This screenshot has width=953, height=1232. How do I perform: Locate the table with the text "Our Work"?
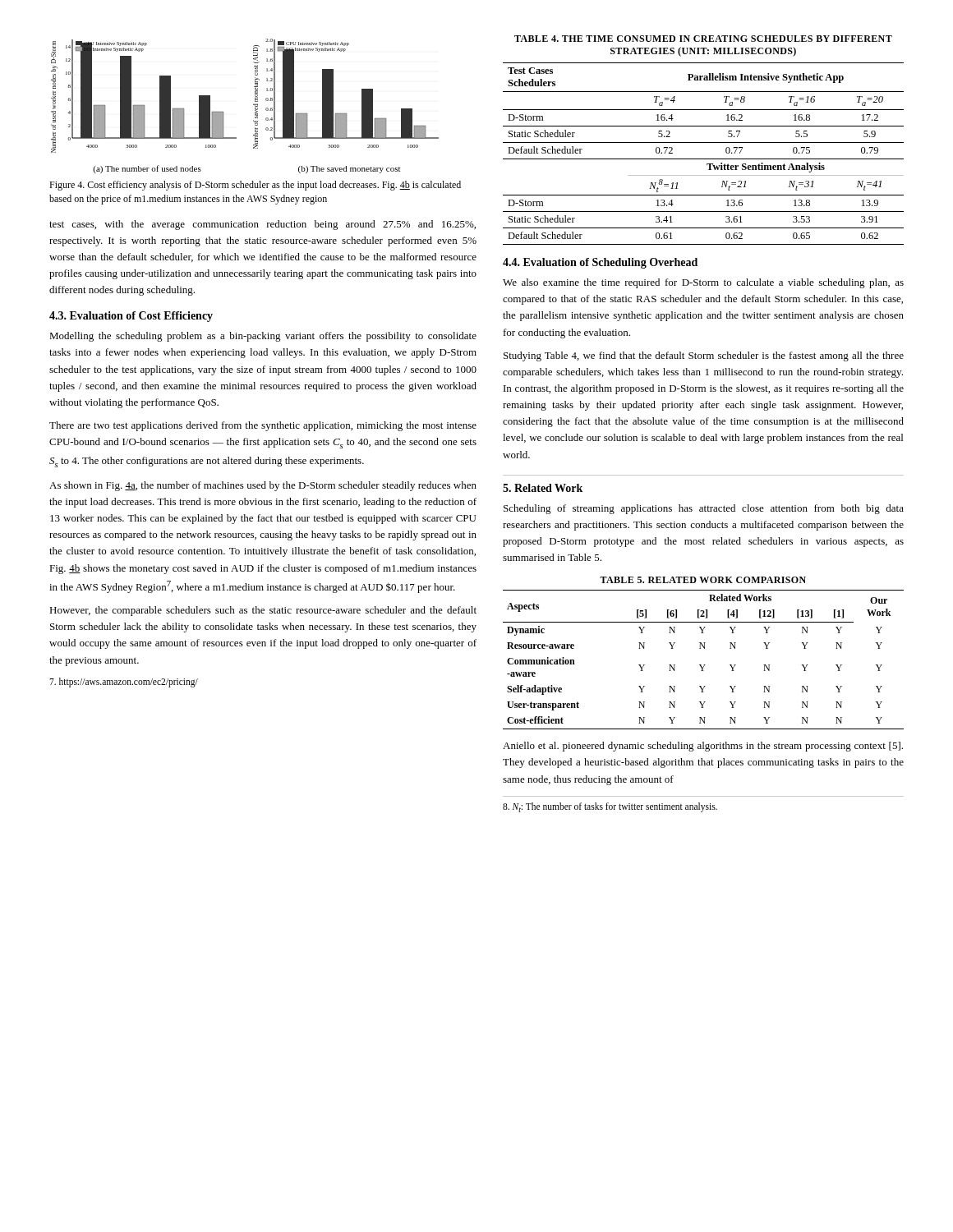click(703, 660)
